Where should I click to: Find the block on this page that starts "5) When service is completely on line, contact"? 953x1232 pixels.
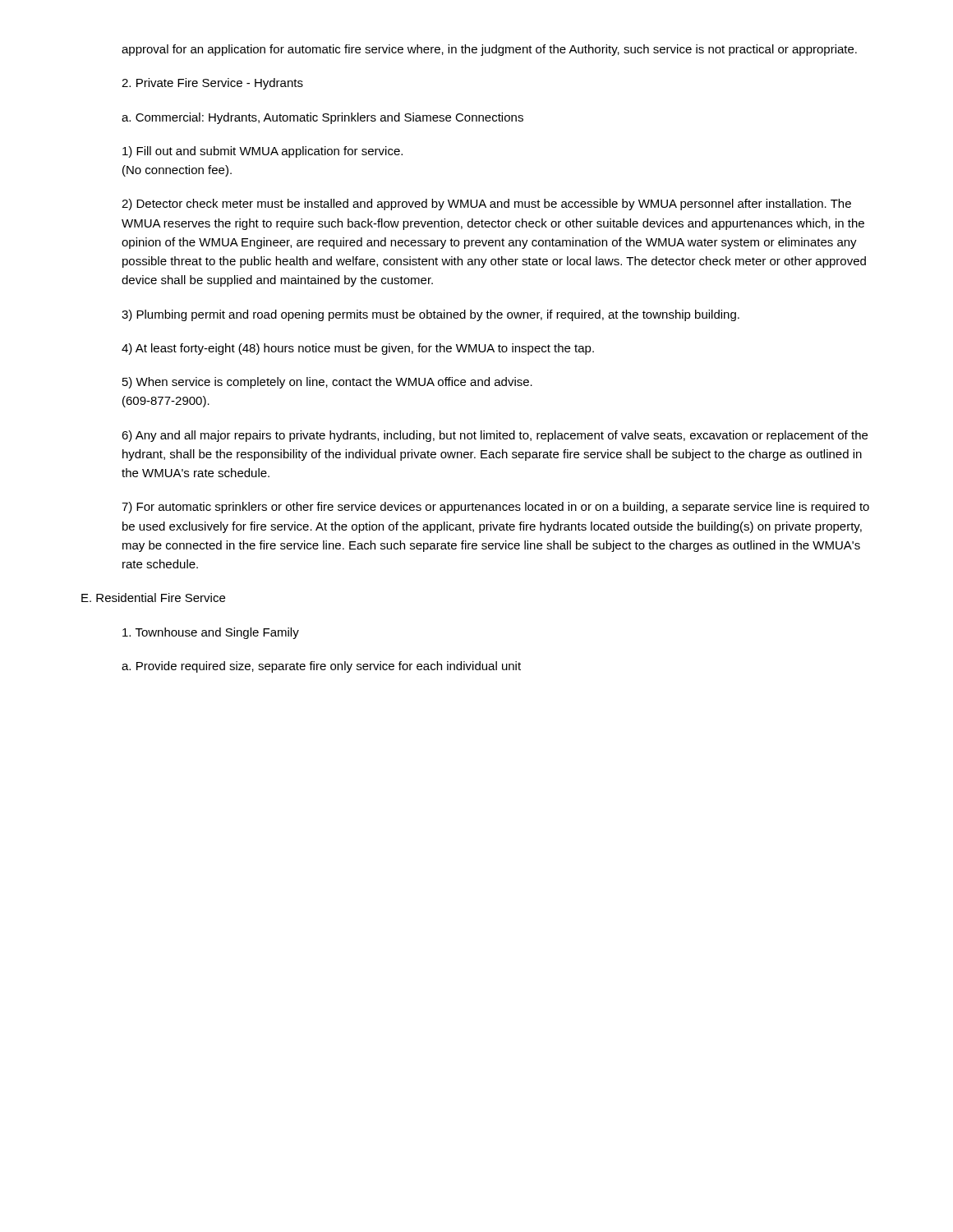tap(327, 391)
